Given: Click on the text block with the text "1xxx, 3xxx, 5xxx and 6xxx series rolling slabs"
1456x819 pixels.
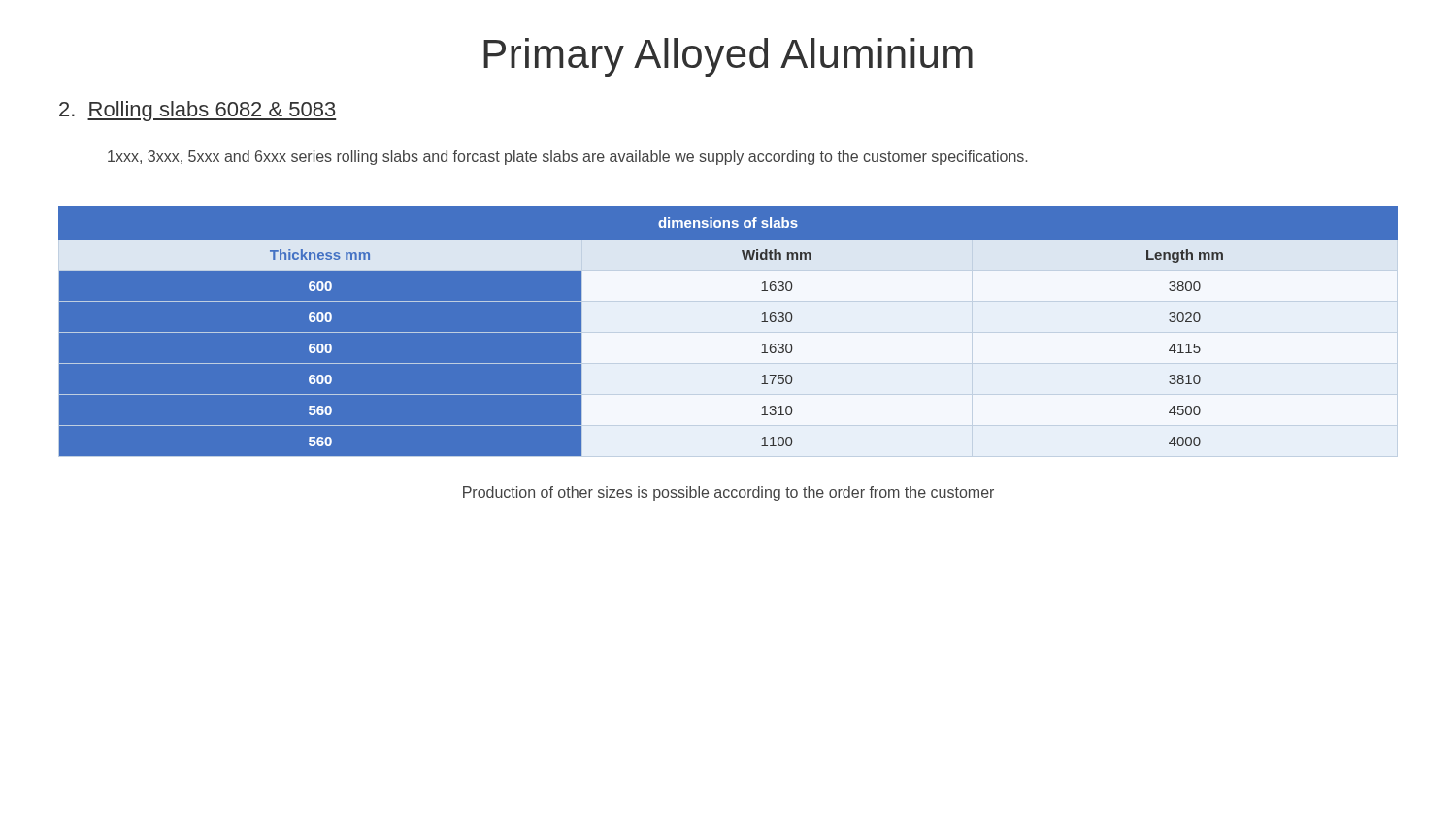Looking at the screenshot, I should pos(568,157).
